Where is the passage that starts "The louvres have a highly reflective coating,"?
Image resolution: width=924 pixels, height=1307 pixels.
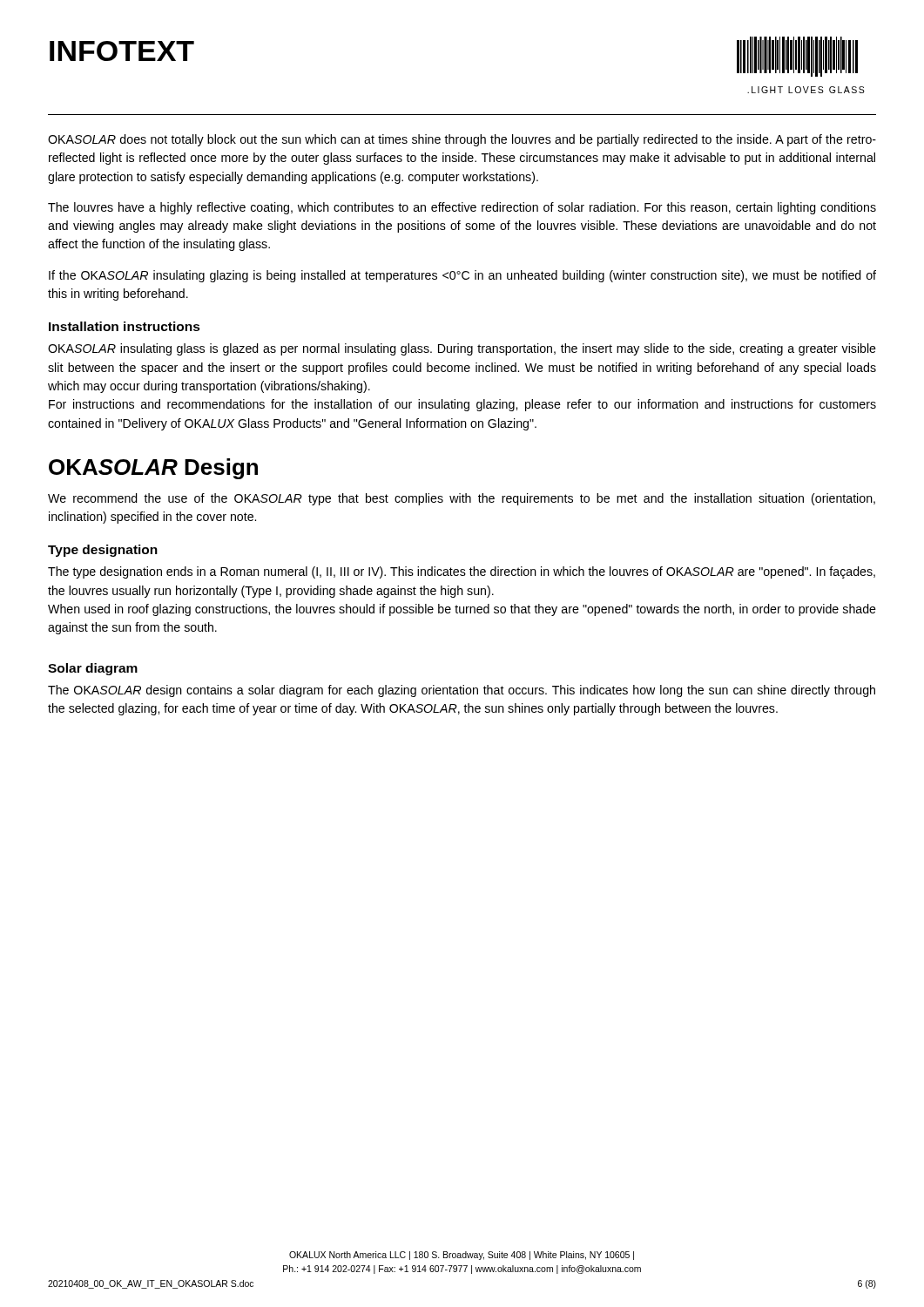pyautogui.click(x=462, y=226)
